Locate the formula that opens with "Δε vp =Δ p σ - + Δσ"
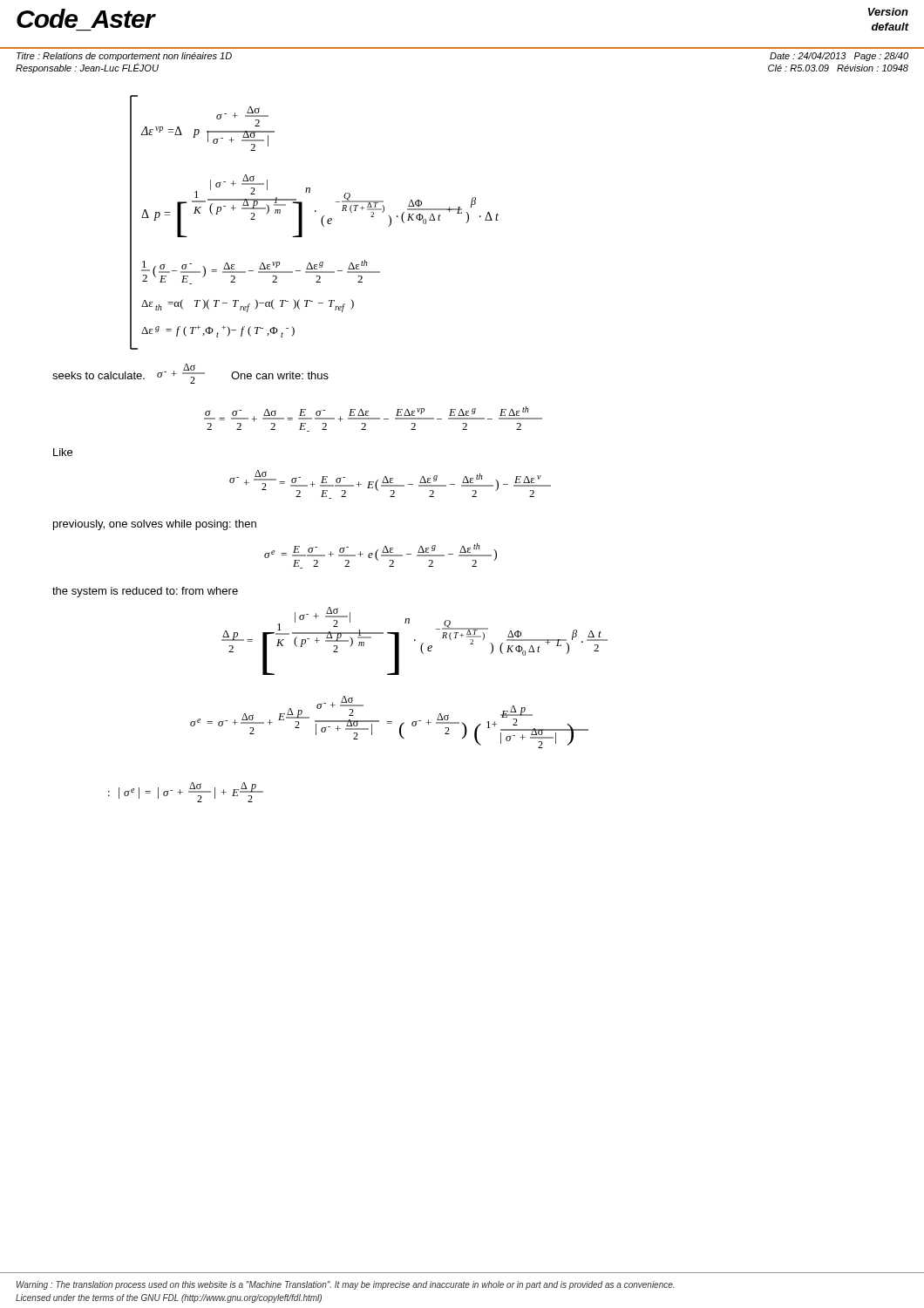This screenshot has width=924, height=1308. tap(366, 222)
